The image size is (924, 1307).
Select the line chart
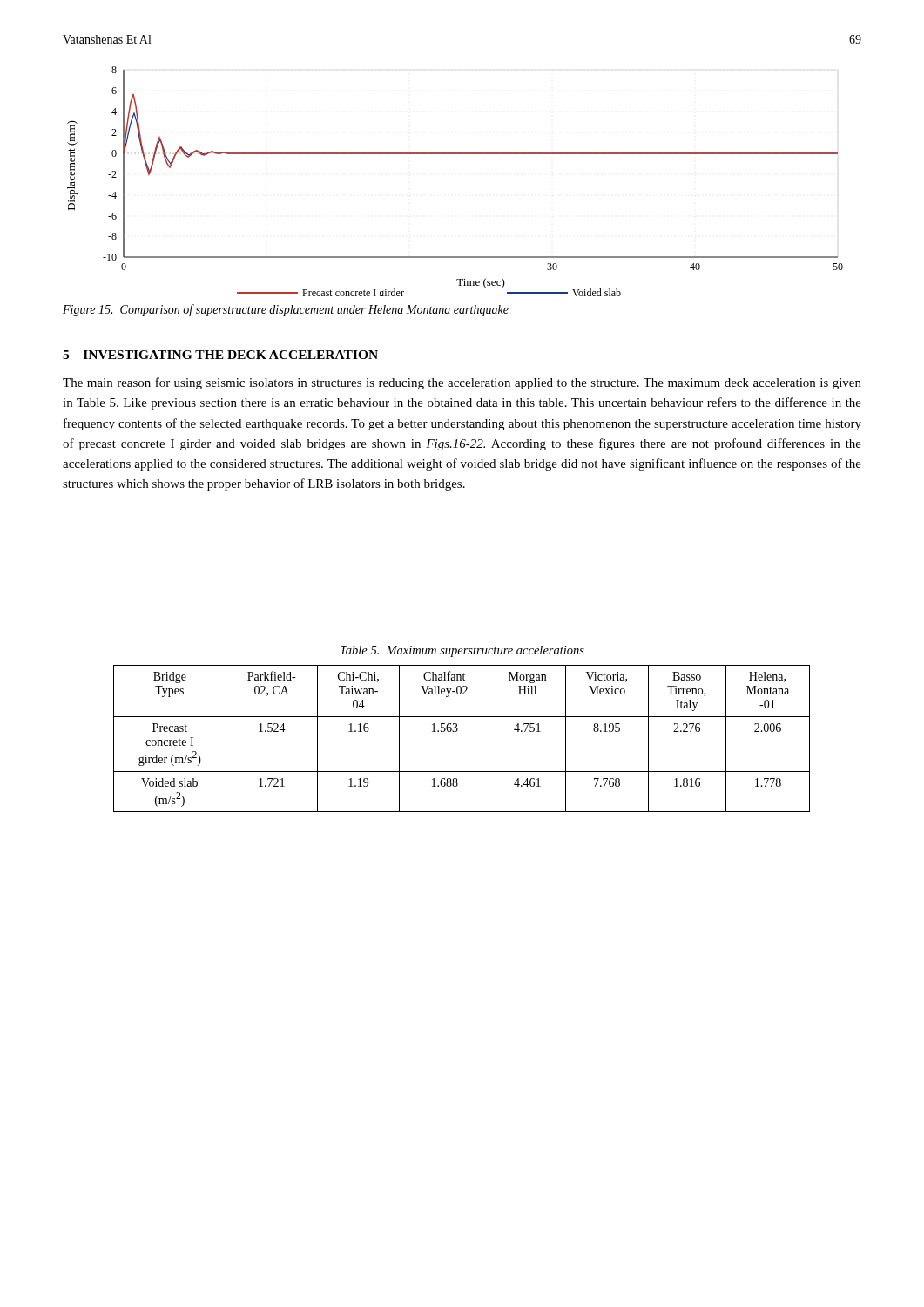[462, 179]
